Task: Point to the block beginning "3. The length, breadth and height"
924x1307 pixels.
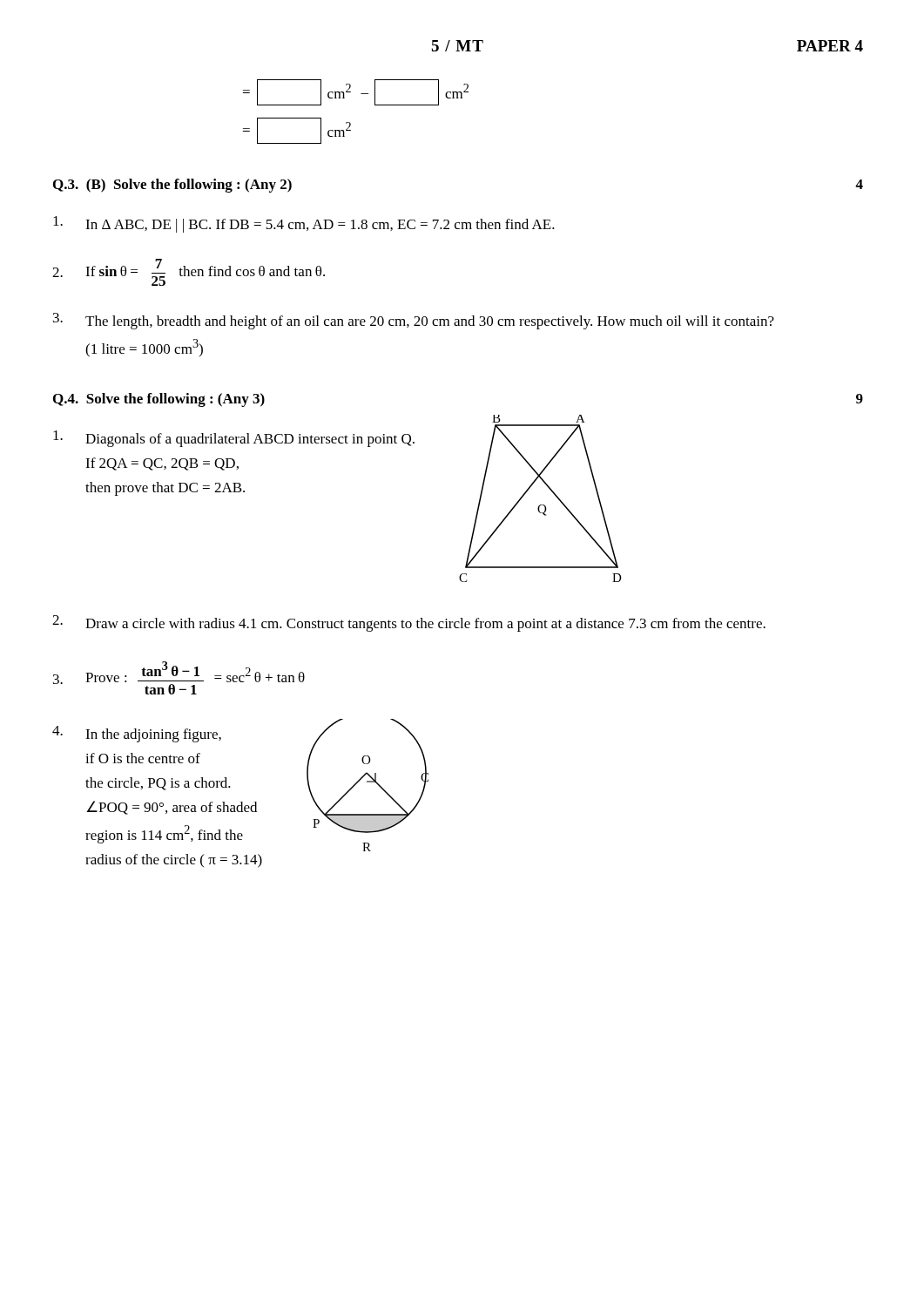Action: tap(413, 335)
